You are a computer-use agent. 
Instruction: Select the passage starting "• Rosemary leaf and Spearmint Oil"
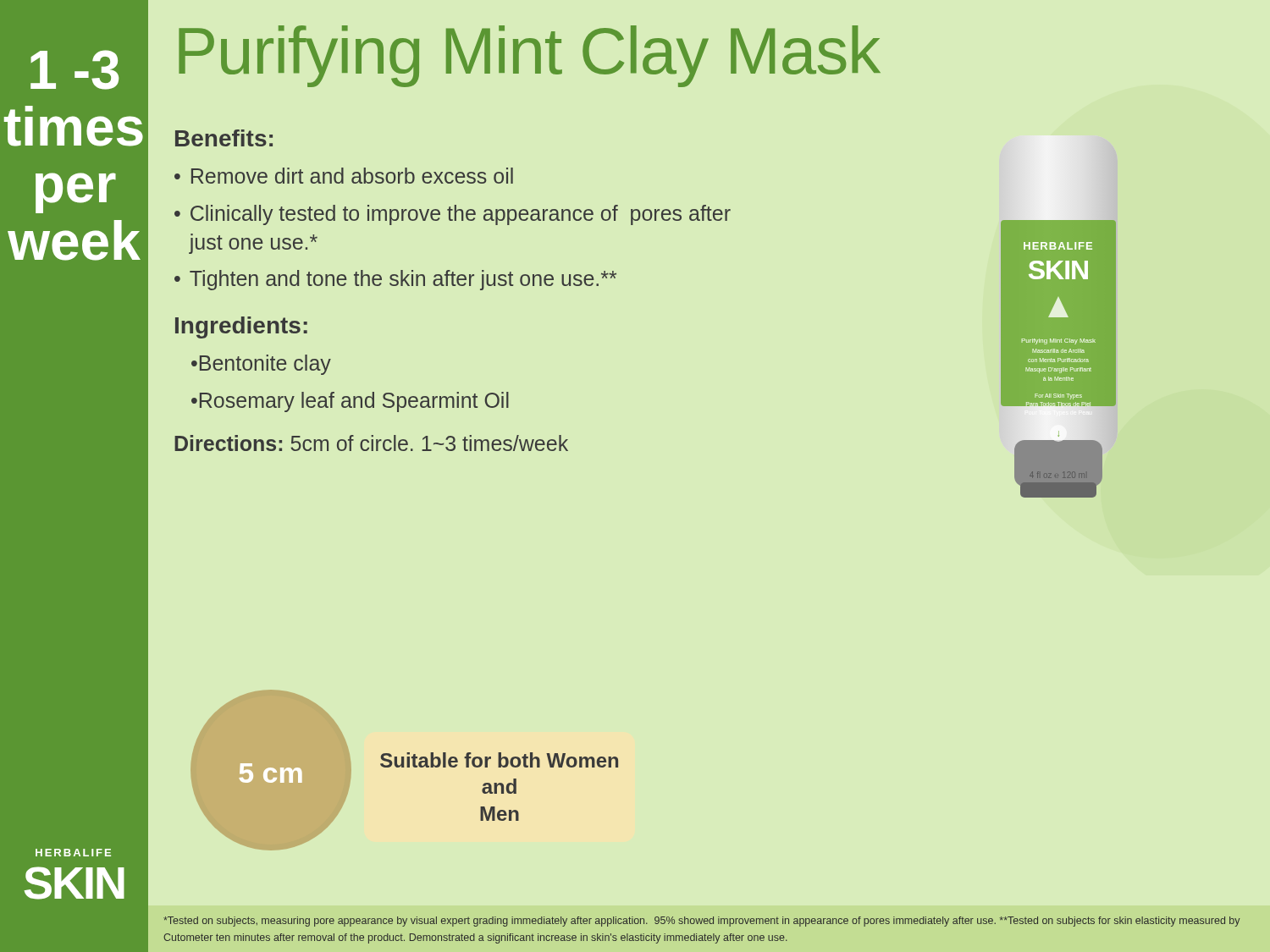pyautogui.click(x=350, y=401)
